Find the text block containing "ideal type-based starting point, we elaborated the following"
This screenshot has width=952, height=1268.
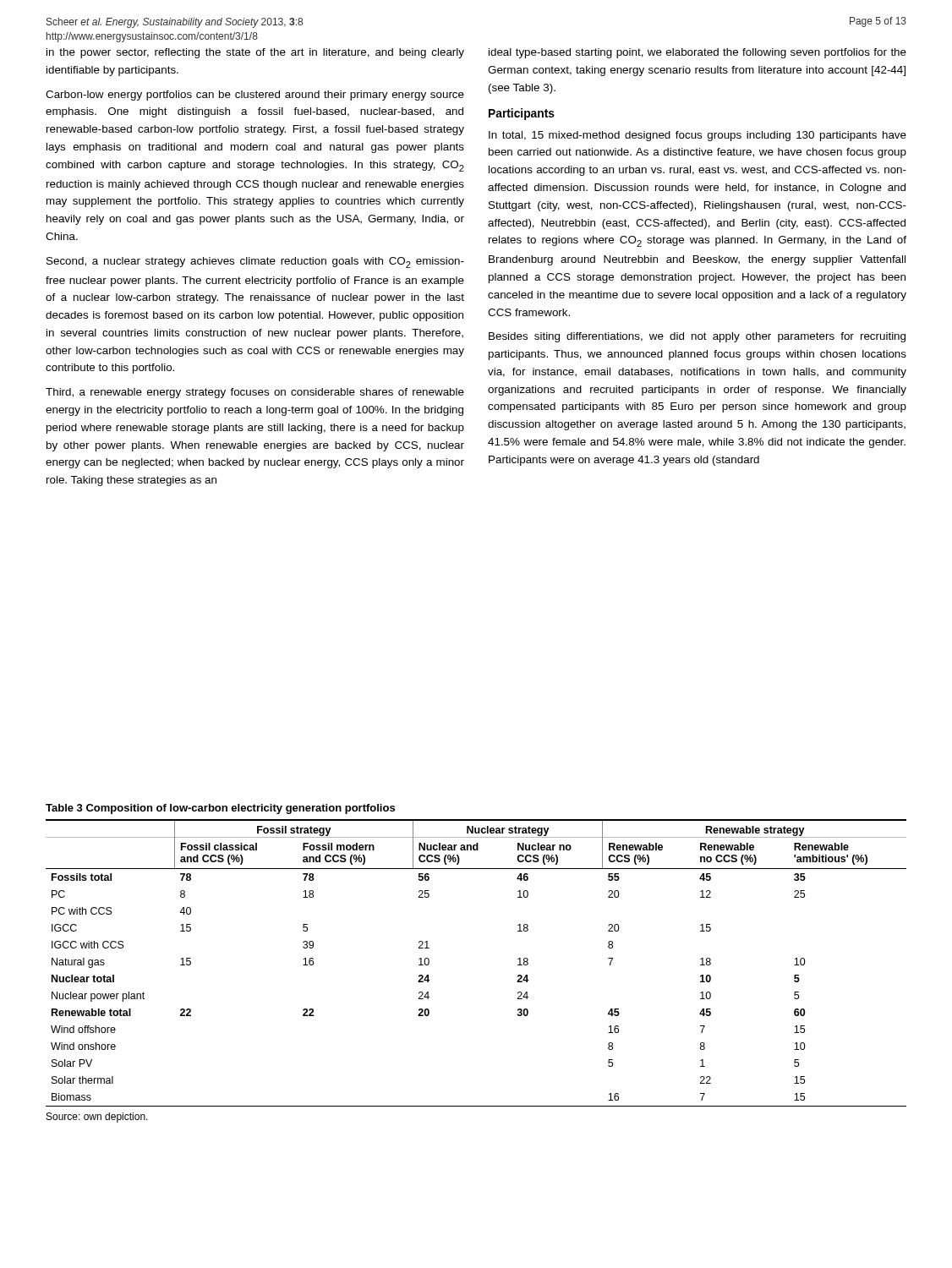click(x=697, y=70)
